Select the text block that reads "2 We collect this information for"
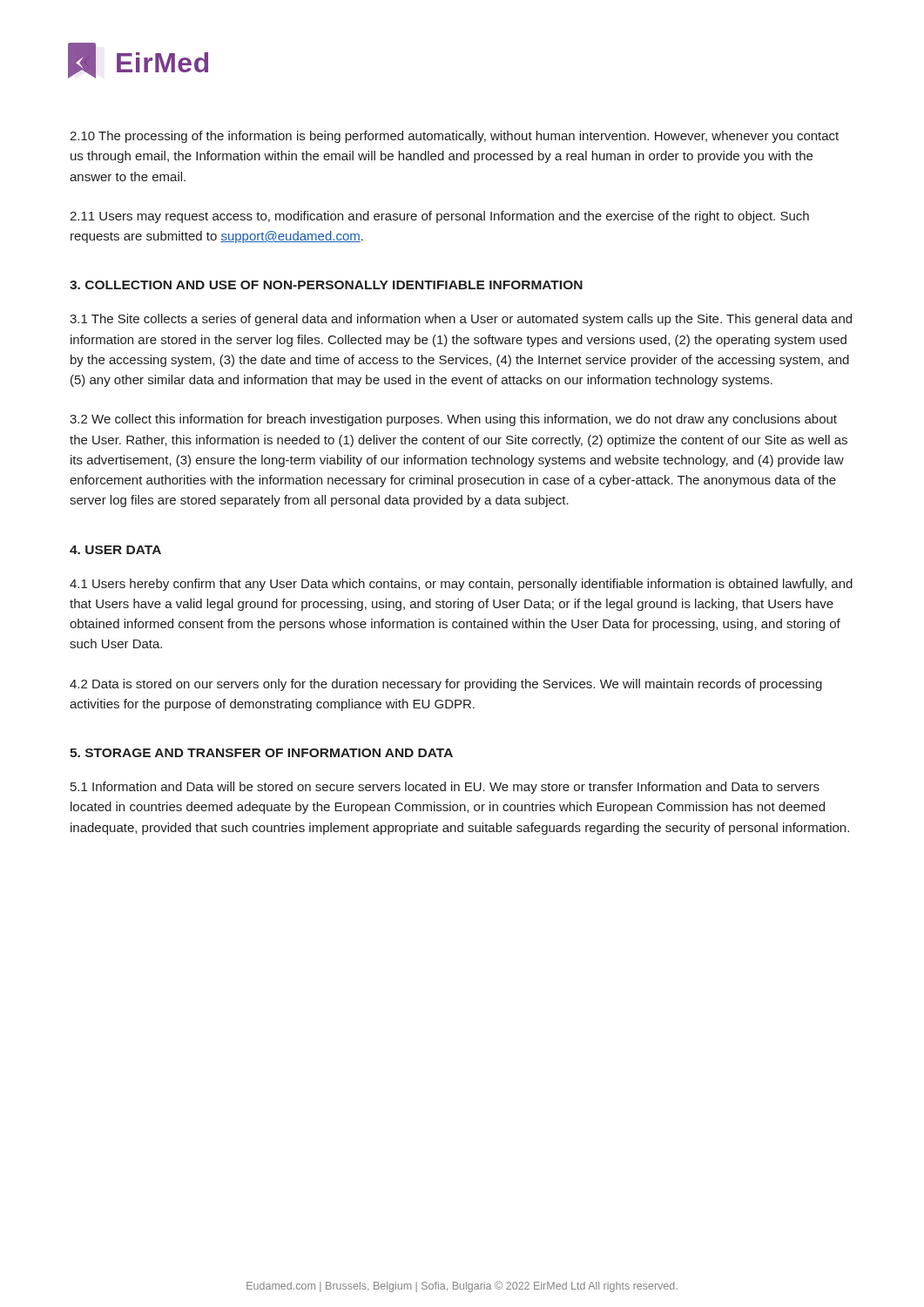924x1307 pixels. pos(459,459)
